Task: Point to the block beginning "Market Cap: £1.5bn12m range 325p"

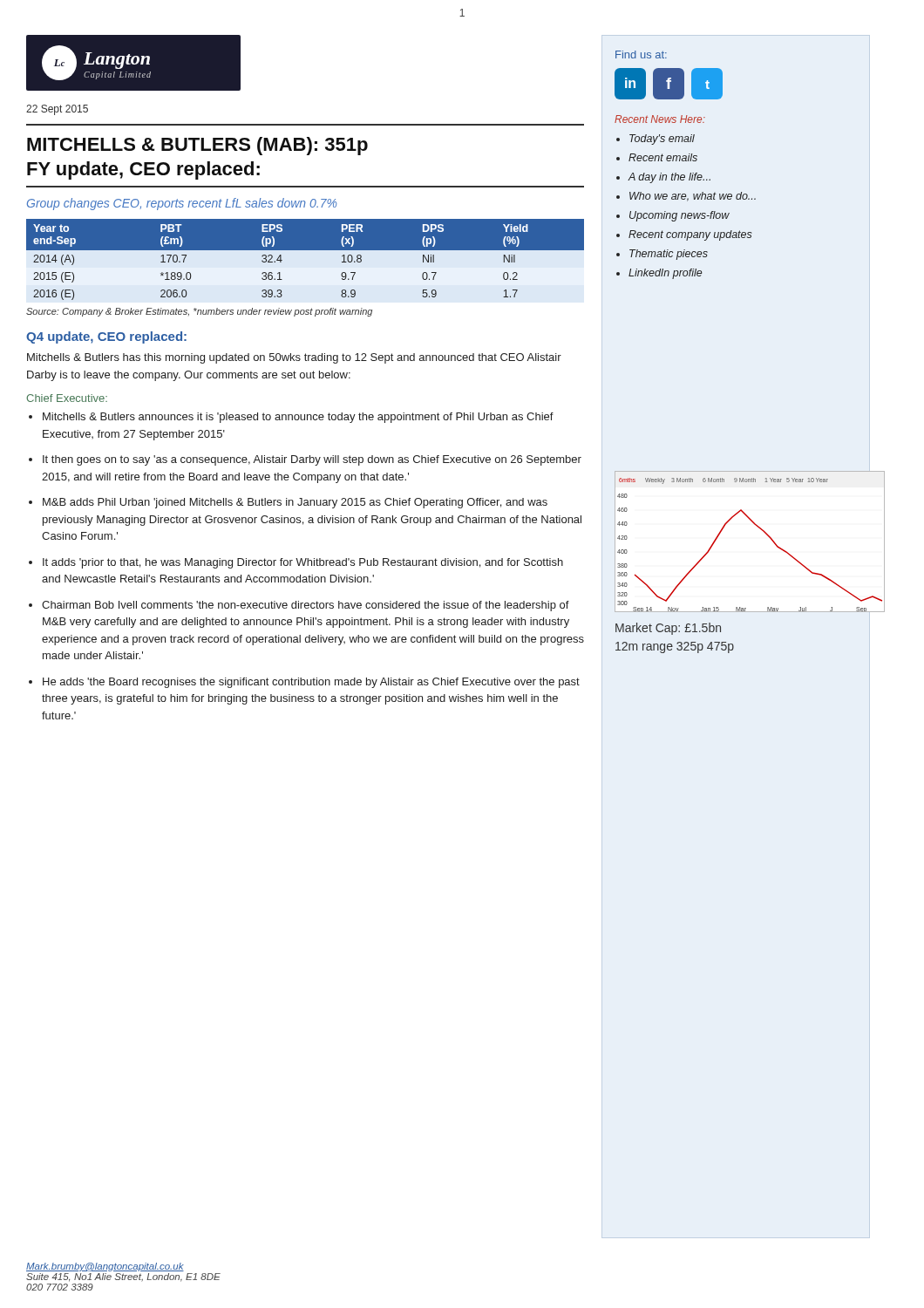Action: [x=674, y=637]
